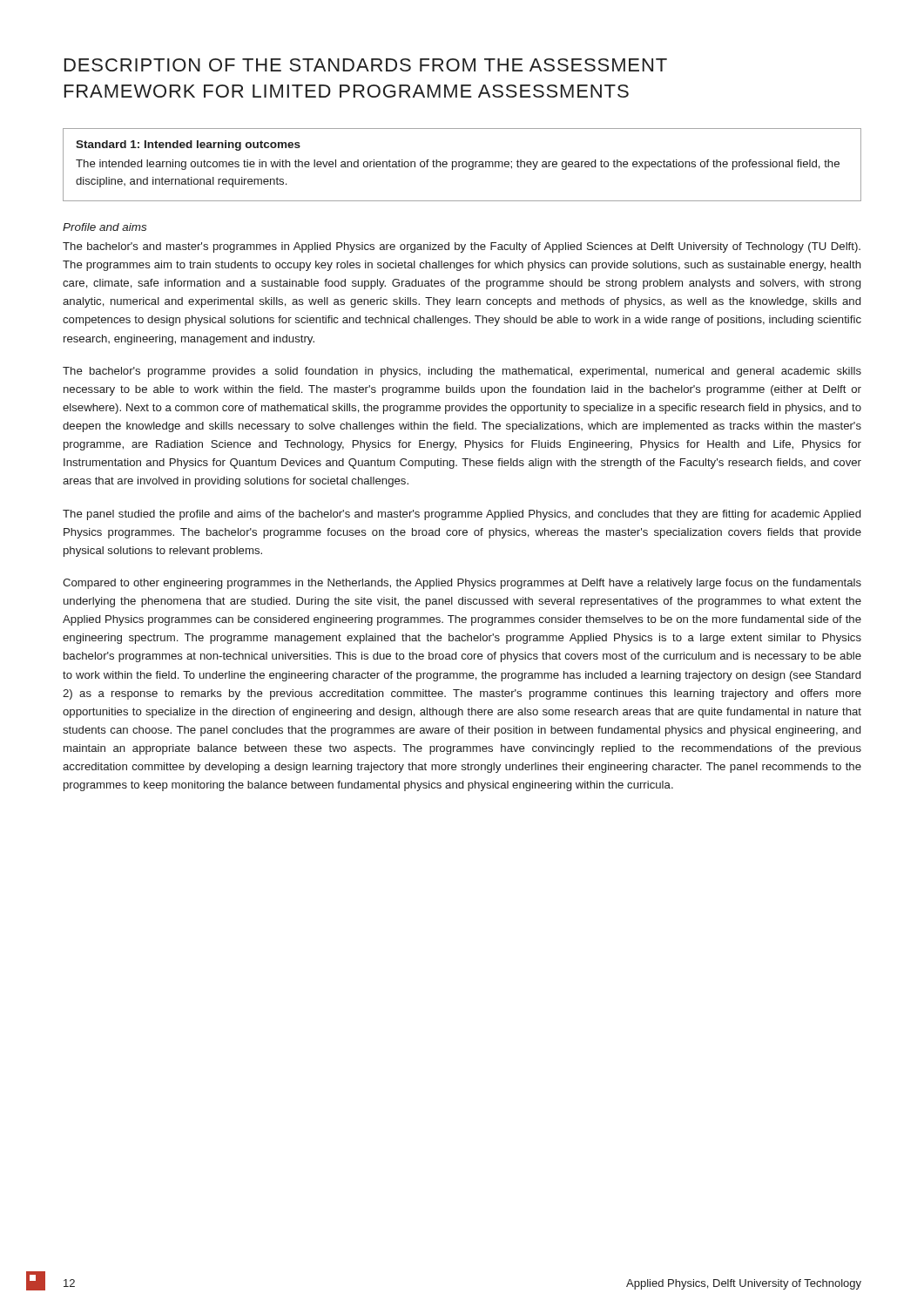Where does it say "Profile and aims"?
The height and width of the screenshot is (1307, 924).
(105, 227)
